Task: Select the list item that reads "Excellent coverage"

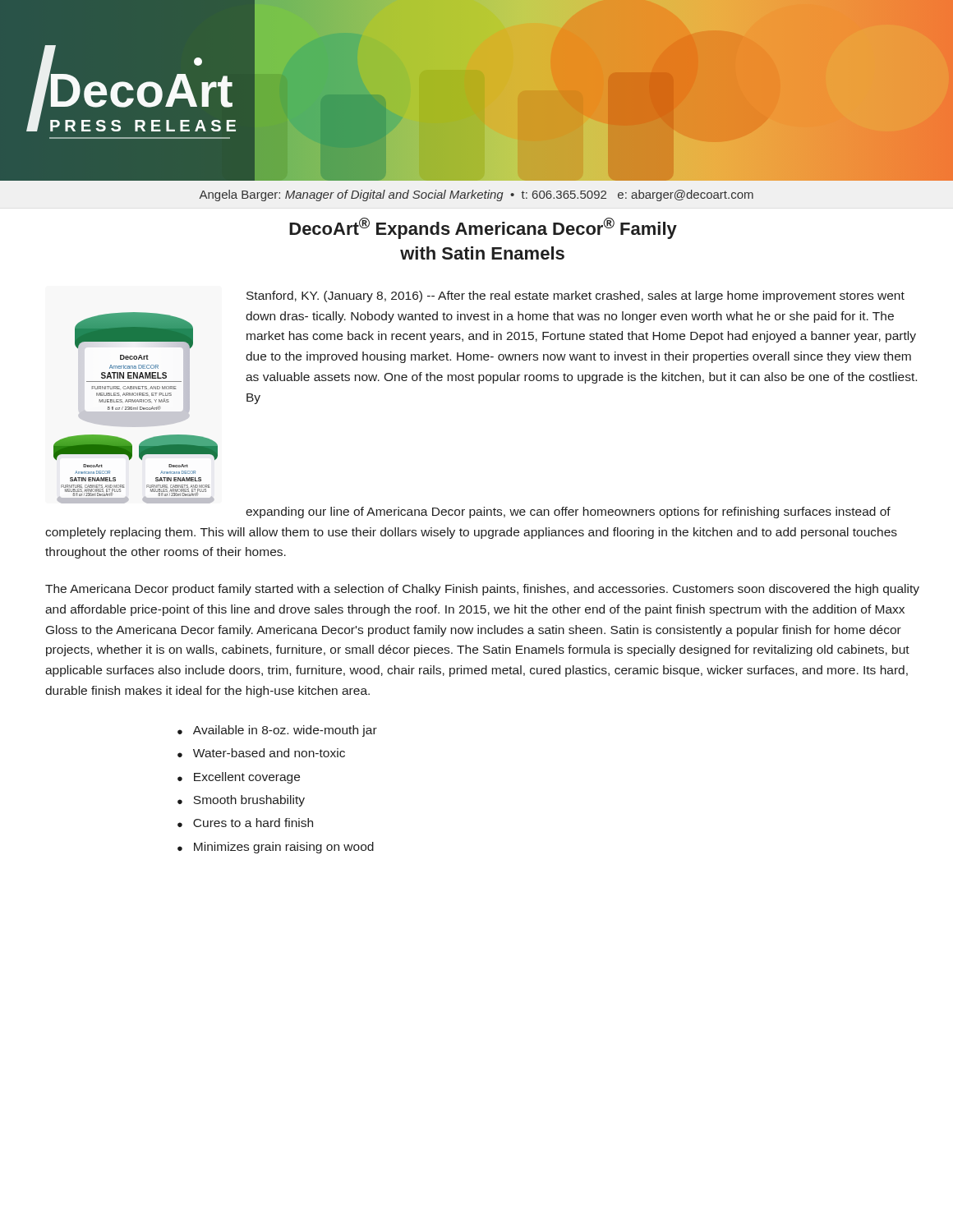Action: click(247, 776)
